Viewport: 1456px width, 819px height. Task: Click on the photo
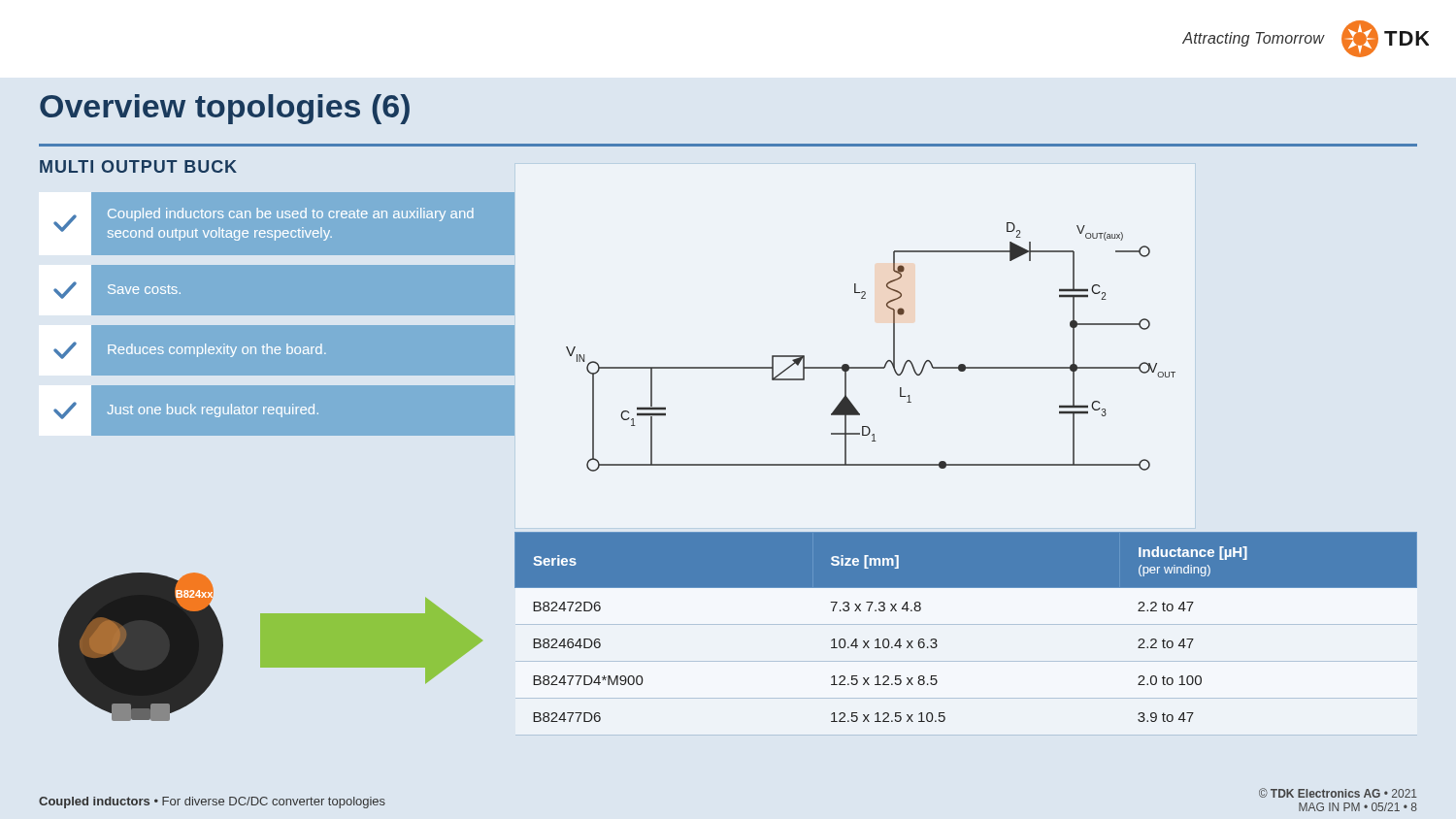click(141, 643)
